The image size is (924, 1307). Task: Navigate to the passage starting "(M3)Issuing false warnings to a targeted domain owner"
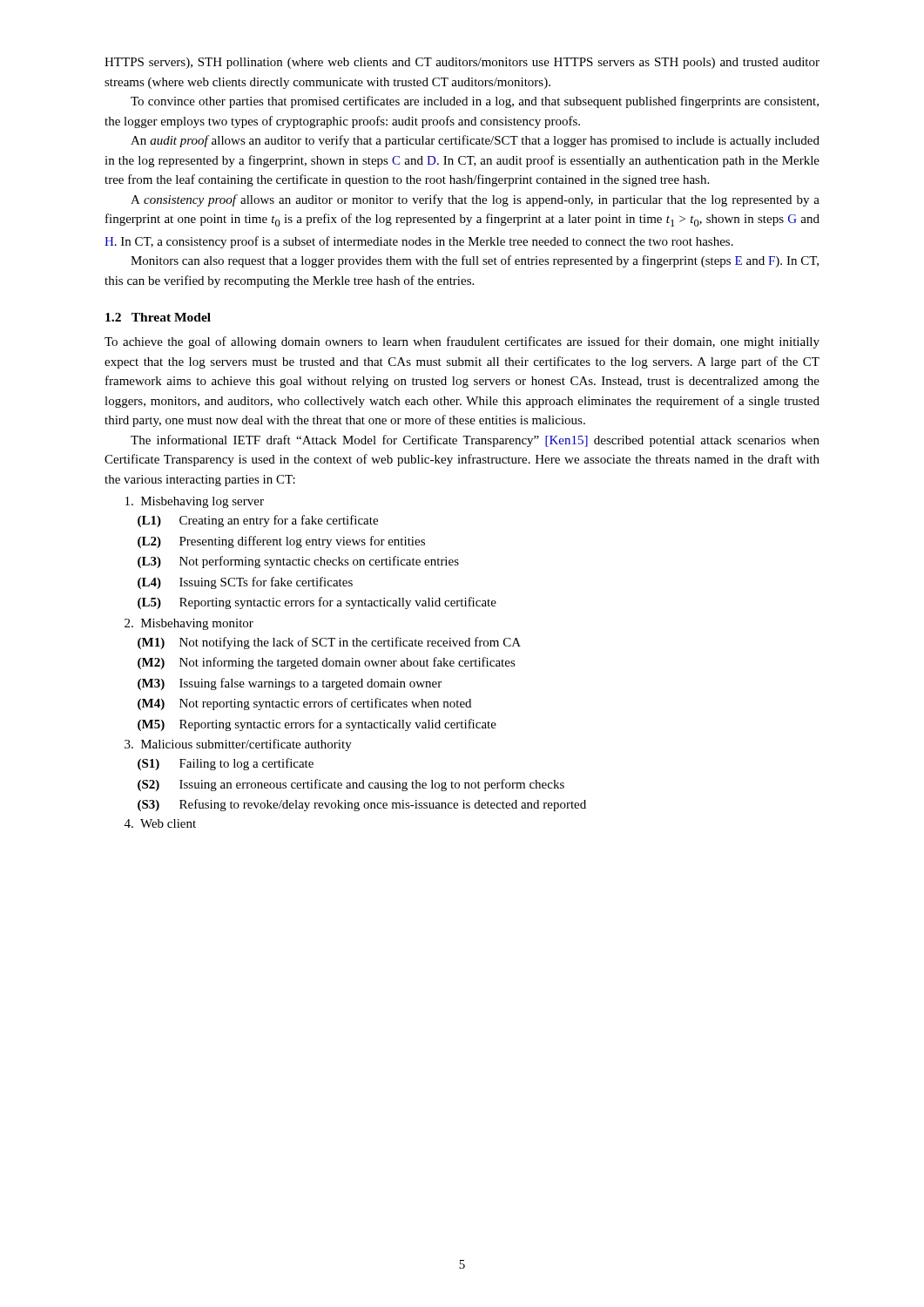point(289,683)
